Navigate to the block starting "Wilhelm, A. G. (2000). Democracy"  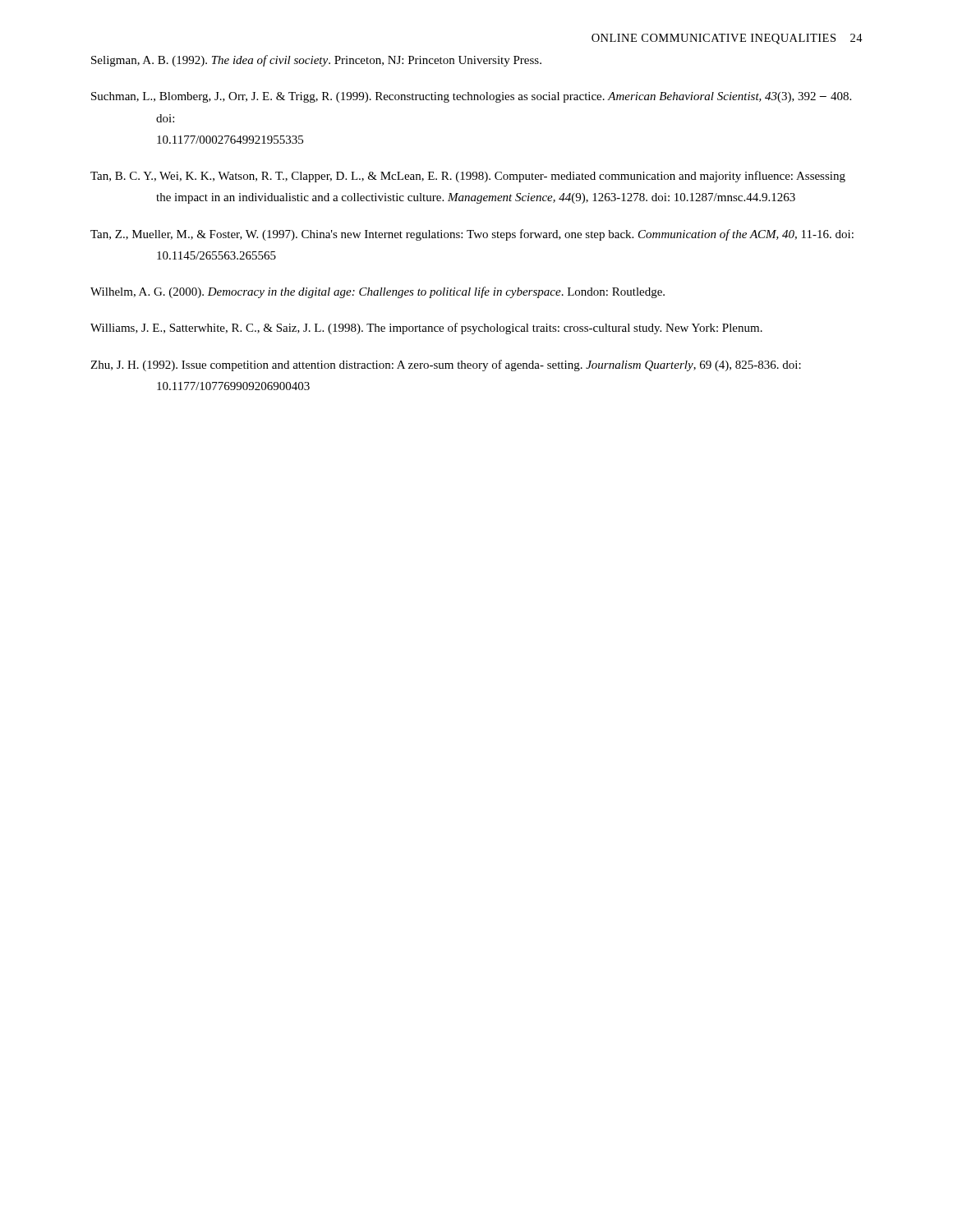coord(378,292)
